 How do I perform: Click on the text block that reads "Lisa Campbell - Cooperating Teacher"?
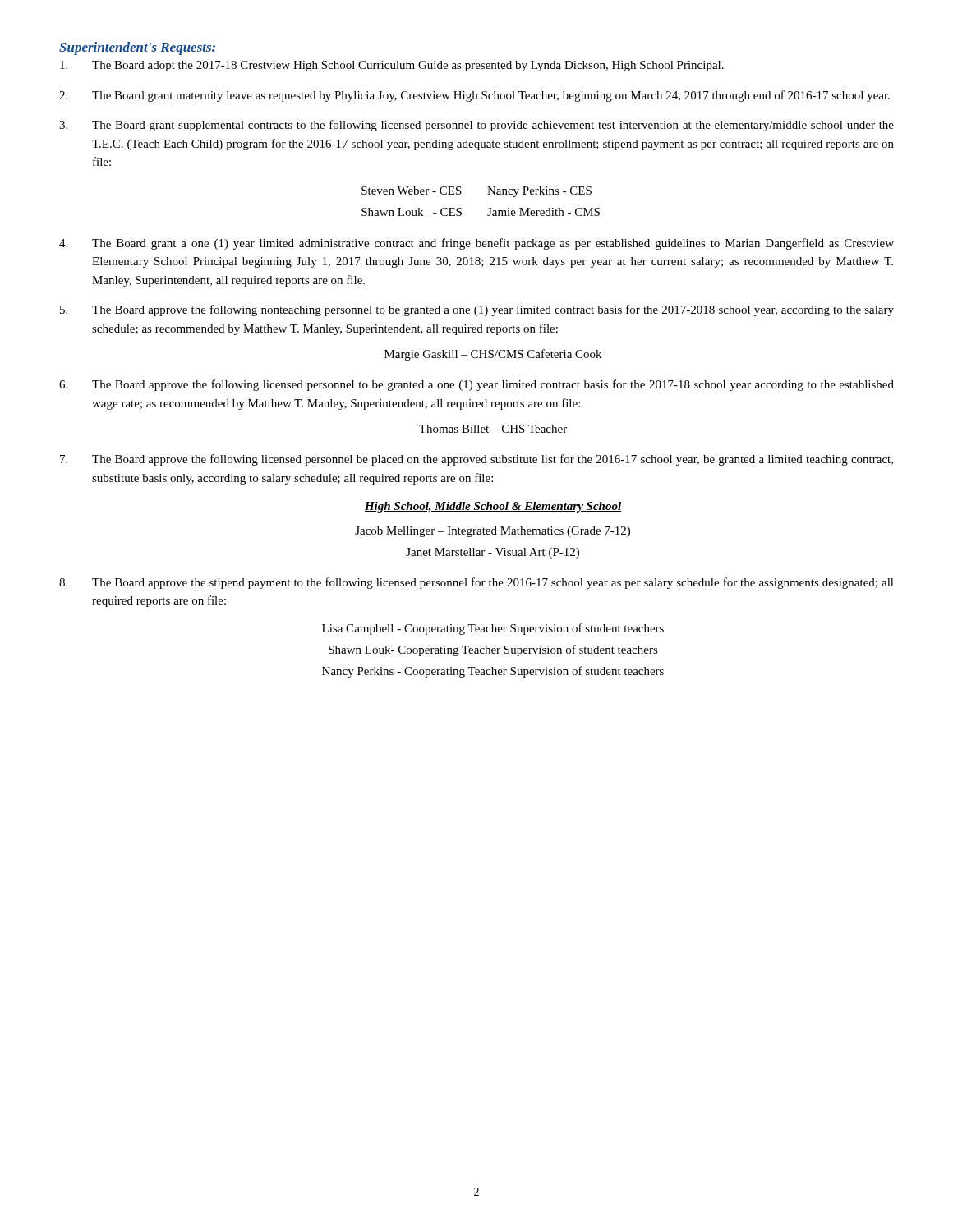[x=493, y=649]
